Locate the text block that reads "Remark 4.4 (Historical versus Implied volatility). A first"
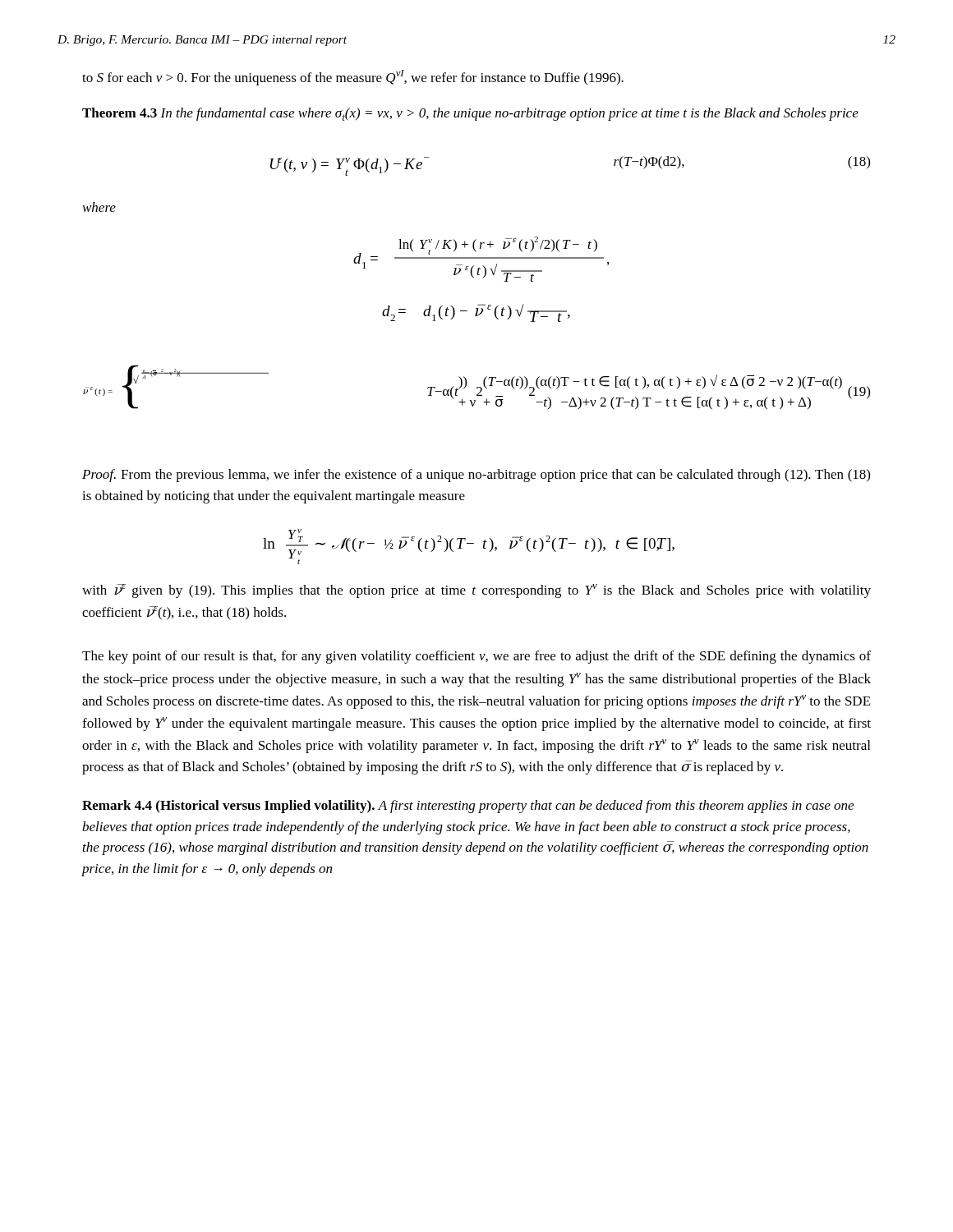Image resolution: width=953 pixels, height=1232 pixels. pos(475,837)
